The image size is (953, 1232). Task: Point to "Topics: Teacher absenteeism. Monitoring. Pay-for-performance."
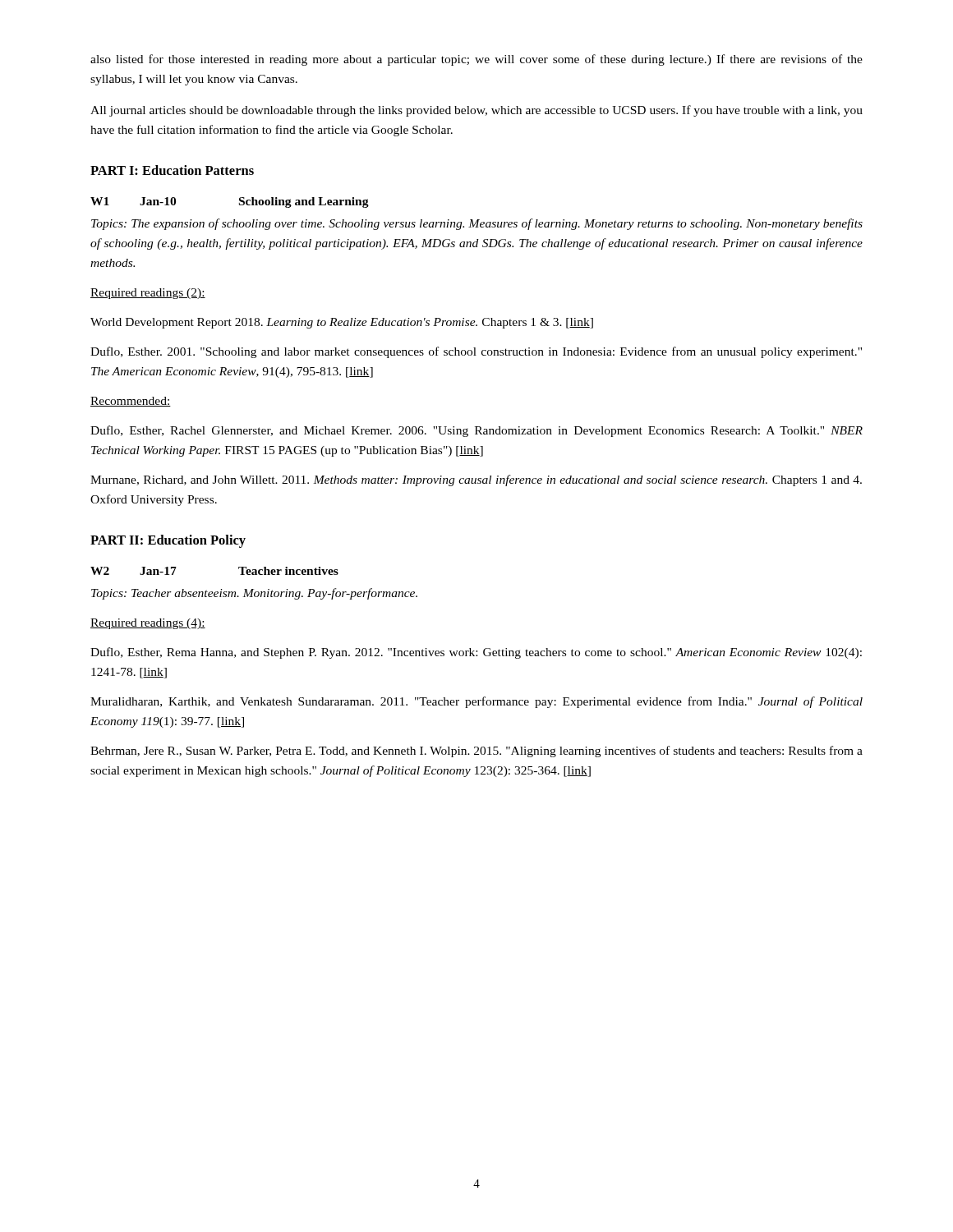click(x=254, y=593)
